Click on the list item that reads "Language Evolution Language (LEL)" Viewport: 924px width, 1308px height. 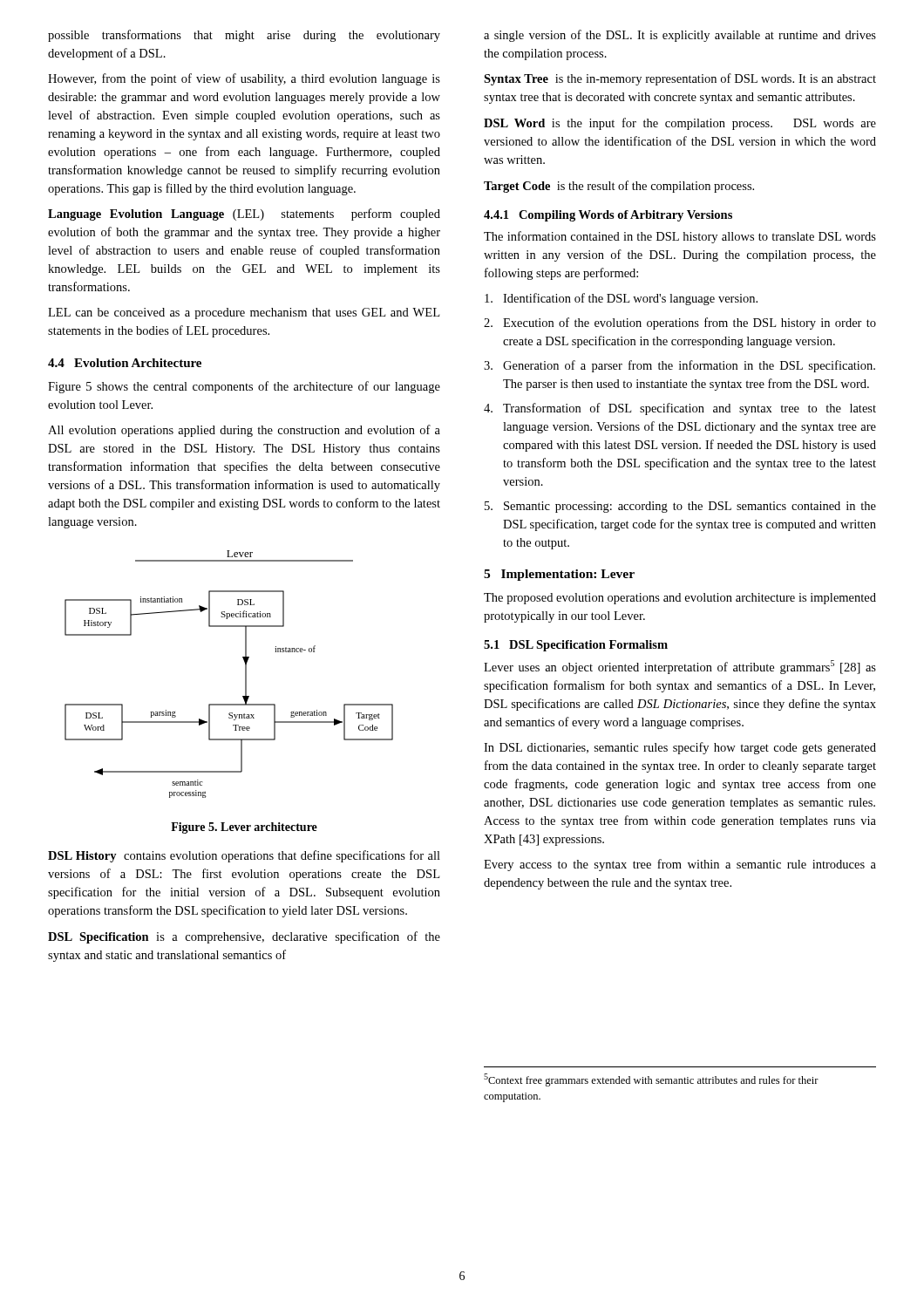(244, 251)
